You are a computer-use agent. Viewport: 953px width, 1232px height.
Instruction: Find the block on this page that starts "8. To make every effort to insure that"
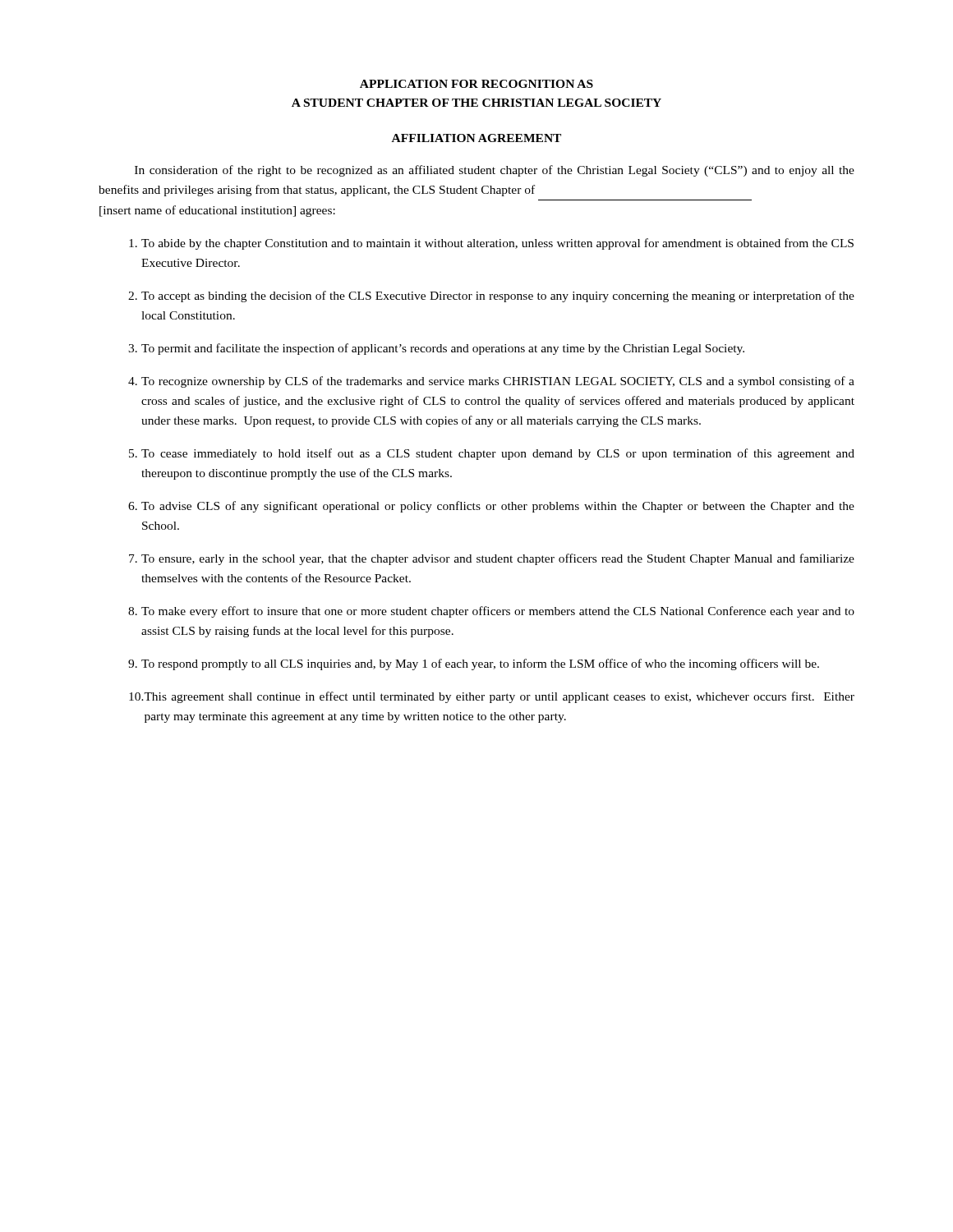[476, 621]
